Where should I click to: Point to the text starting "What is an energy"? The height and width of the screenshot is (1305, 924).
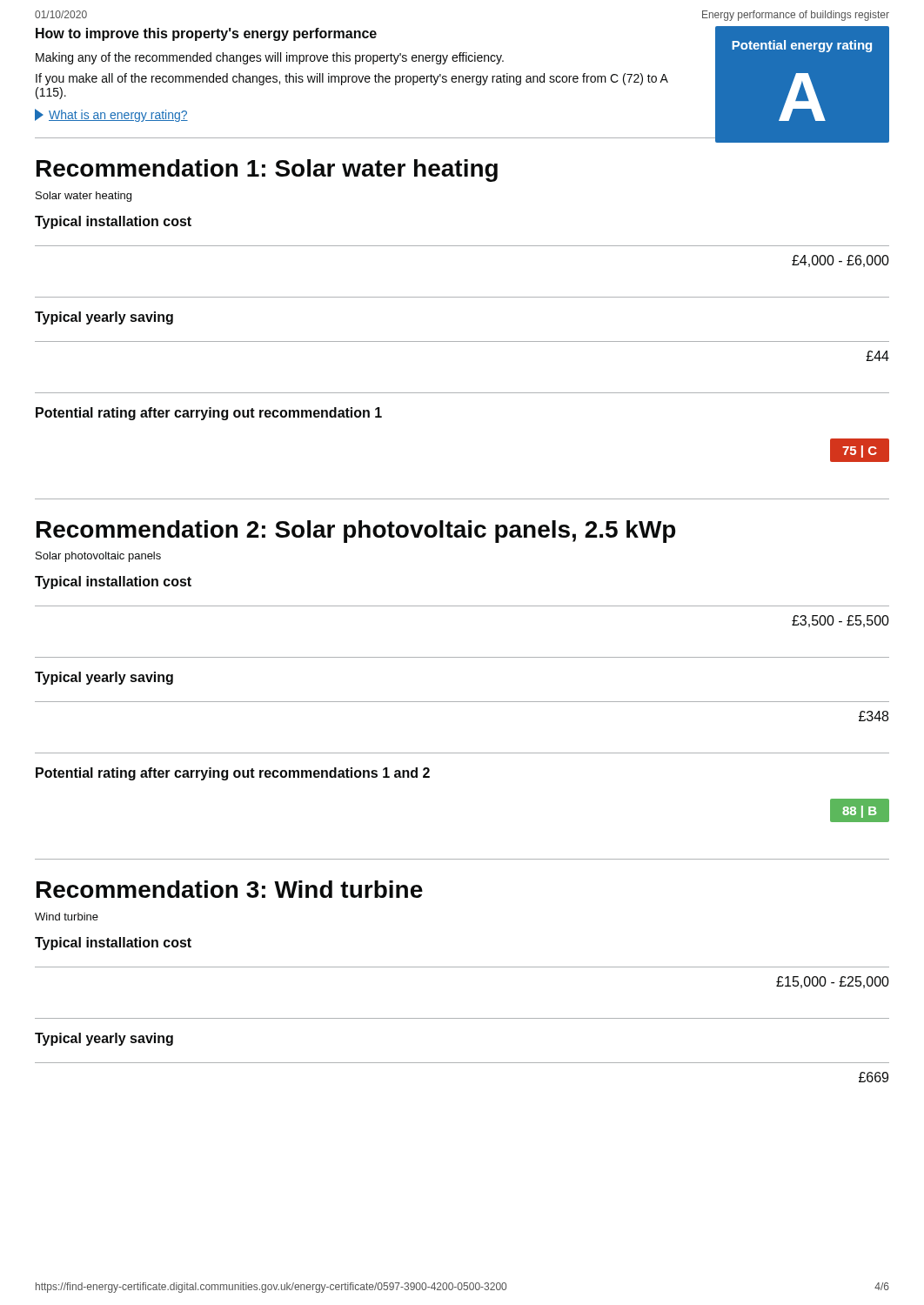click(111, 115)
